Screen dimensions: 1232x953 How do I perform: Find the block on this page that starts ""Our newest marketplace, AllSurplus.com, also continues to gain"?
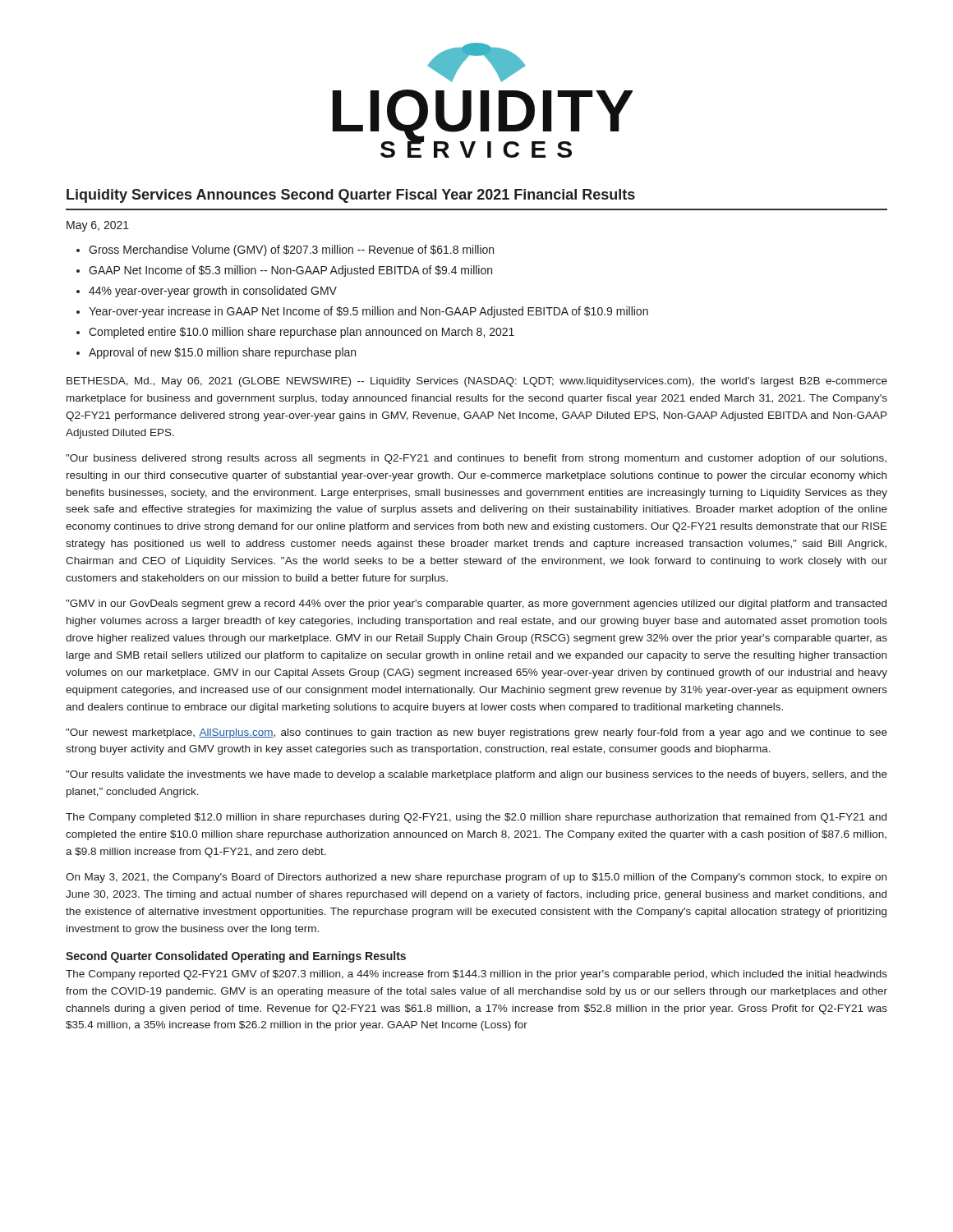point(476,740)
